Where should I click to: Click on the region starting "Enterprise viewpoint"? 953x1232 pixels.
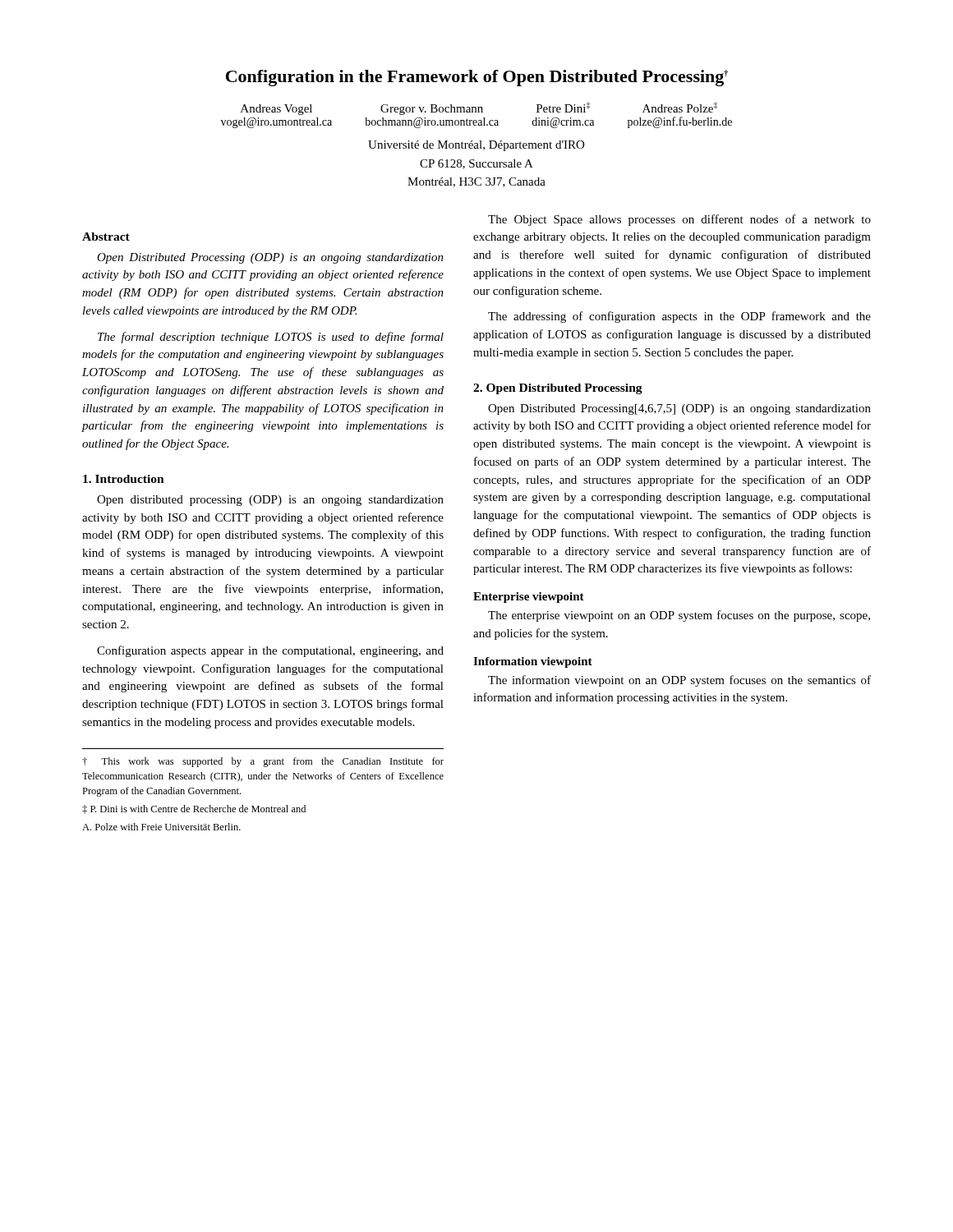pyautogui.click(x=529, y=596)
